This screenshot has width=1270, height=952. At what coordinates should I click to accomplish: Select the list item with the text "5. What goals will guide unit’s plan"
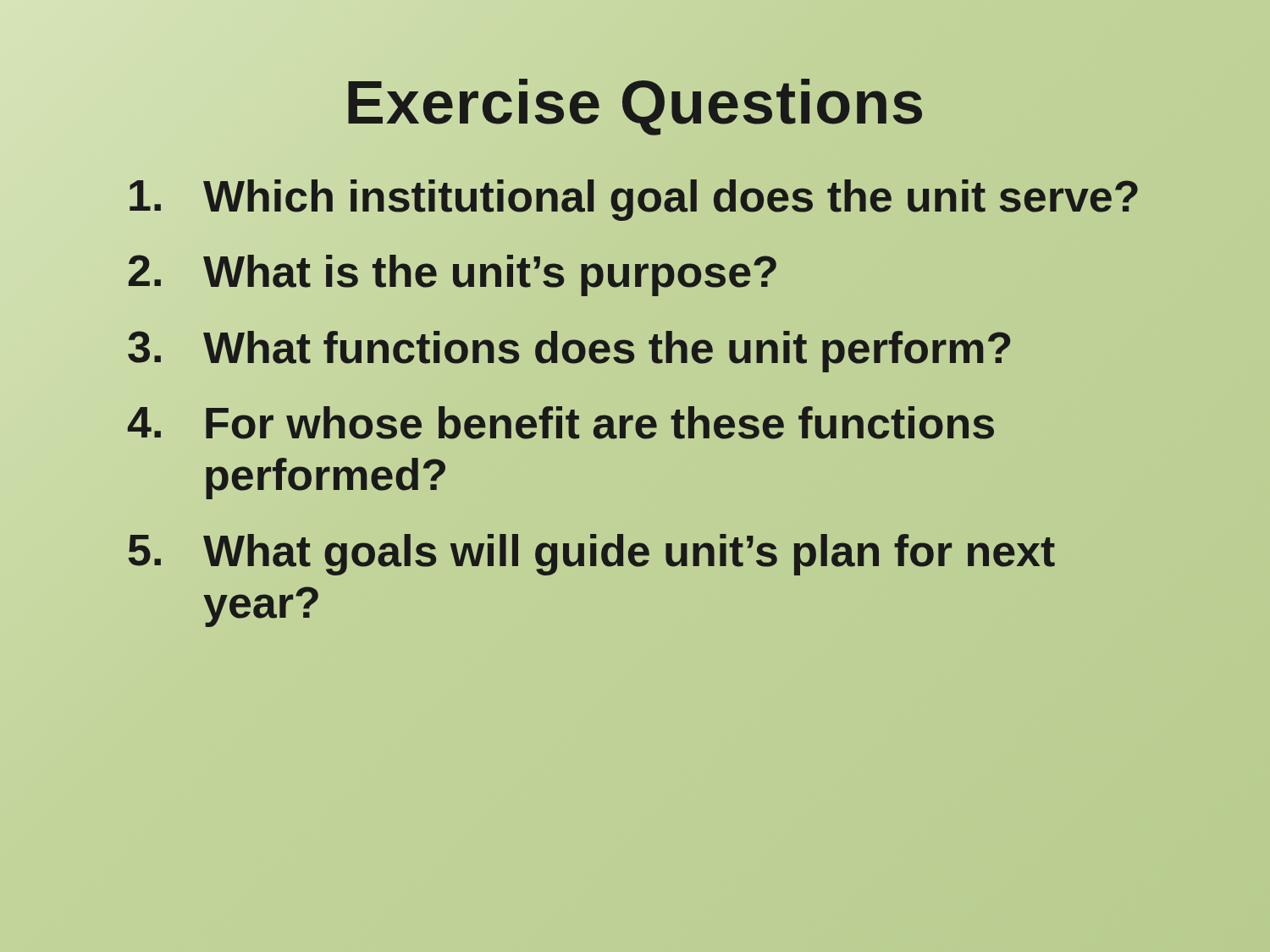(591, 577)
